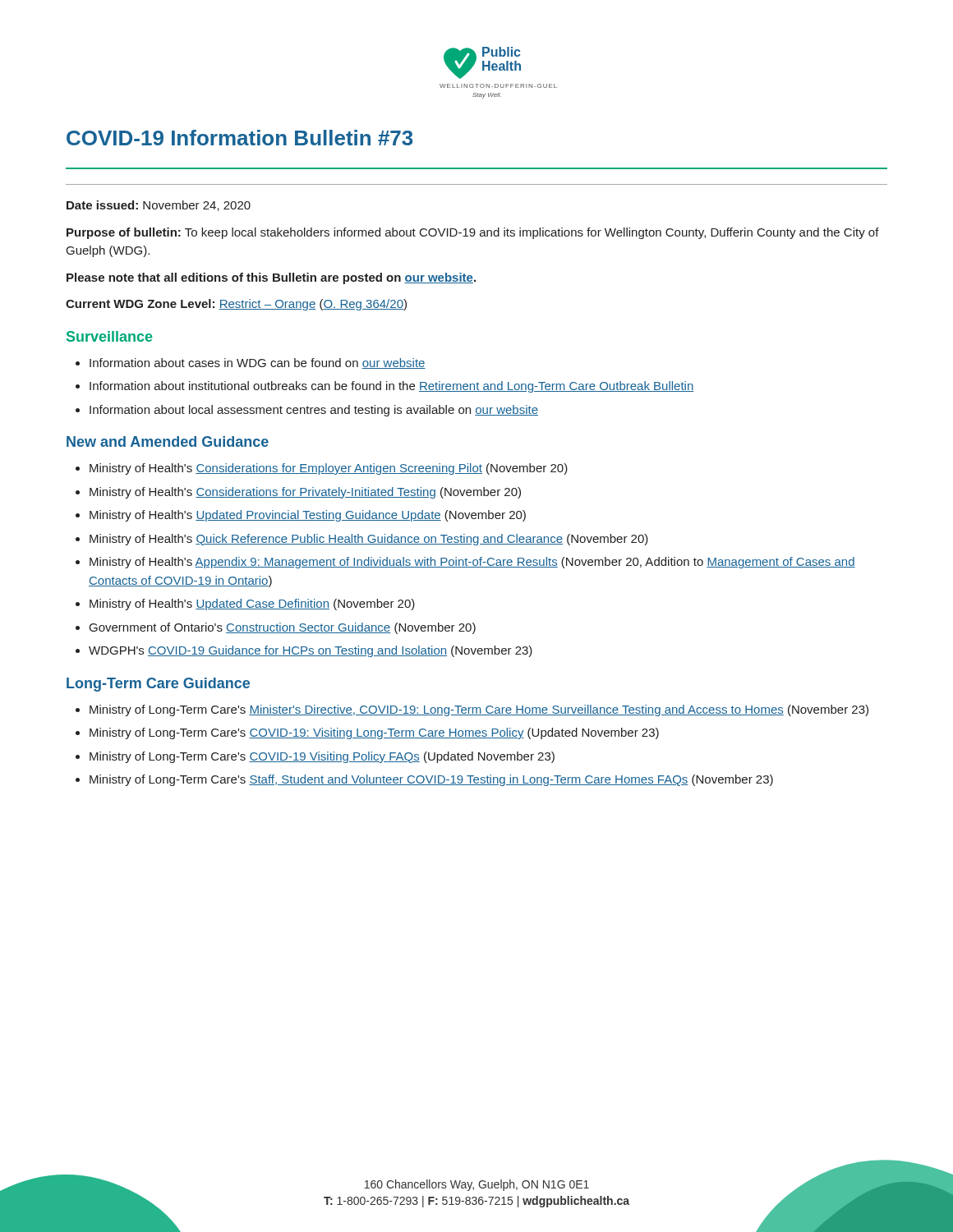Screen dimensions: 1232x953
Task: Locate the block starting "WDGPH's COVID-19 Guidance for HCPs"
Action: [x=311, y=650]
